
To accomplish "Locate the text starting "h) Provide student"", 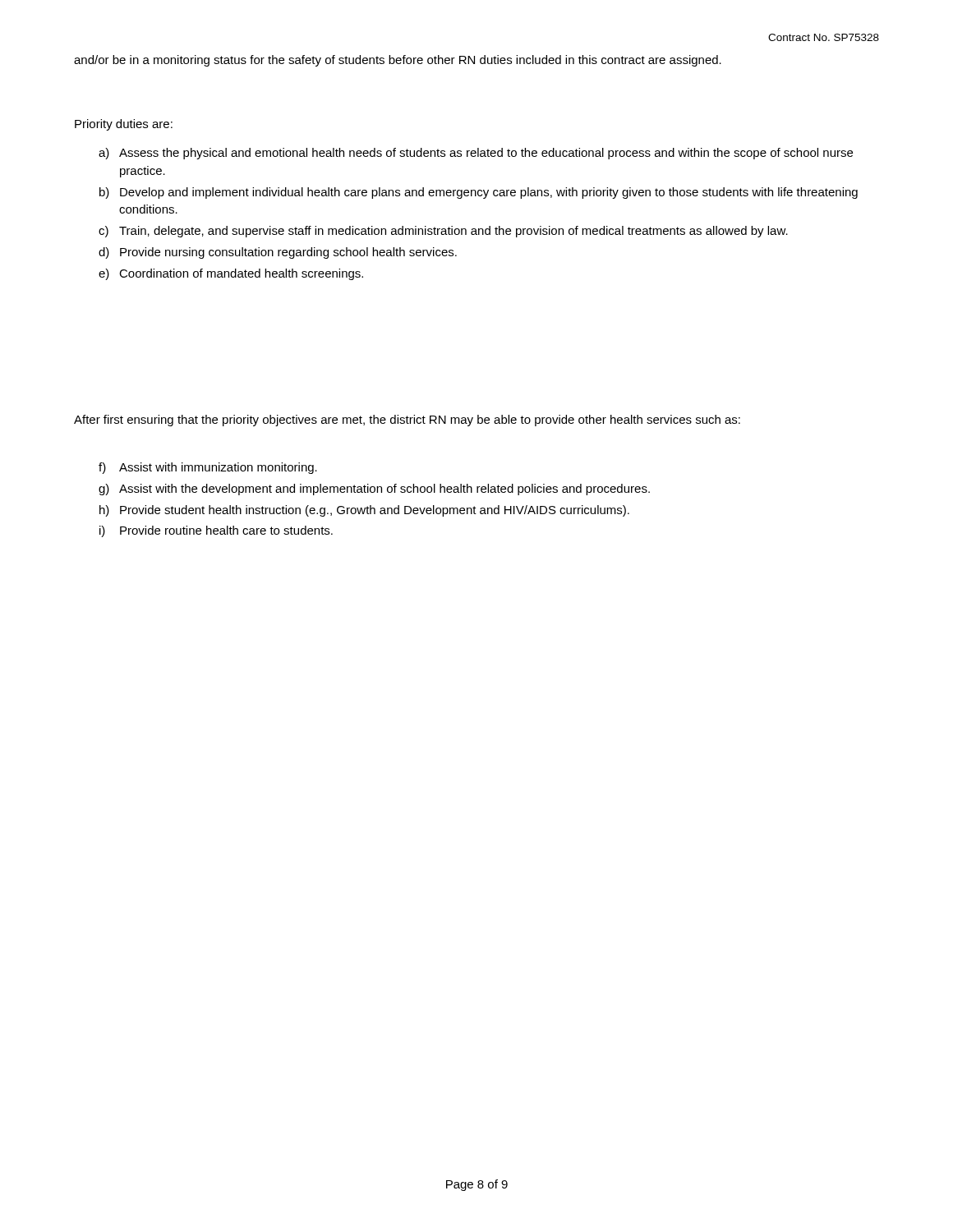I will pos(476,509).
